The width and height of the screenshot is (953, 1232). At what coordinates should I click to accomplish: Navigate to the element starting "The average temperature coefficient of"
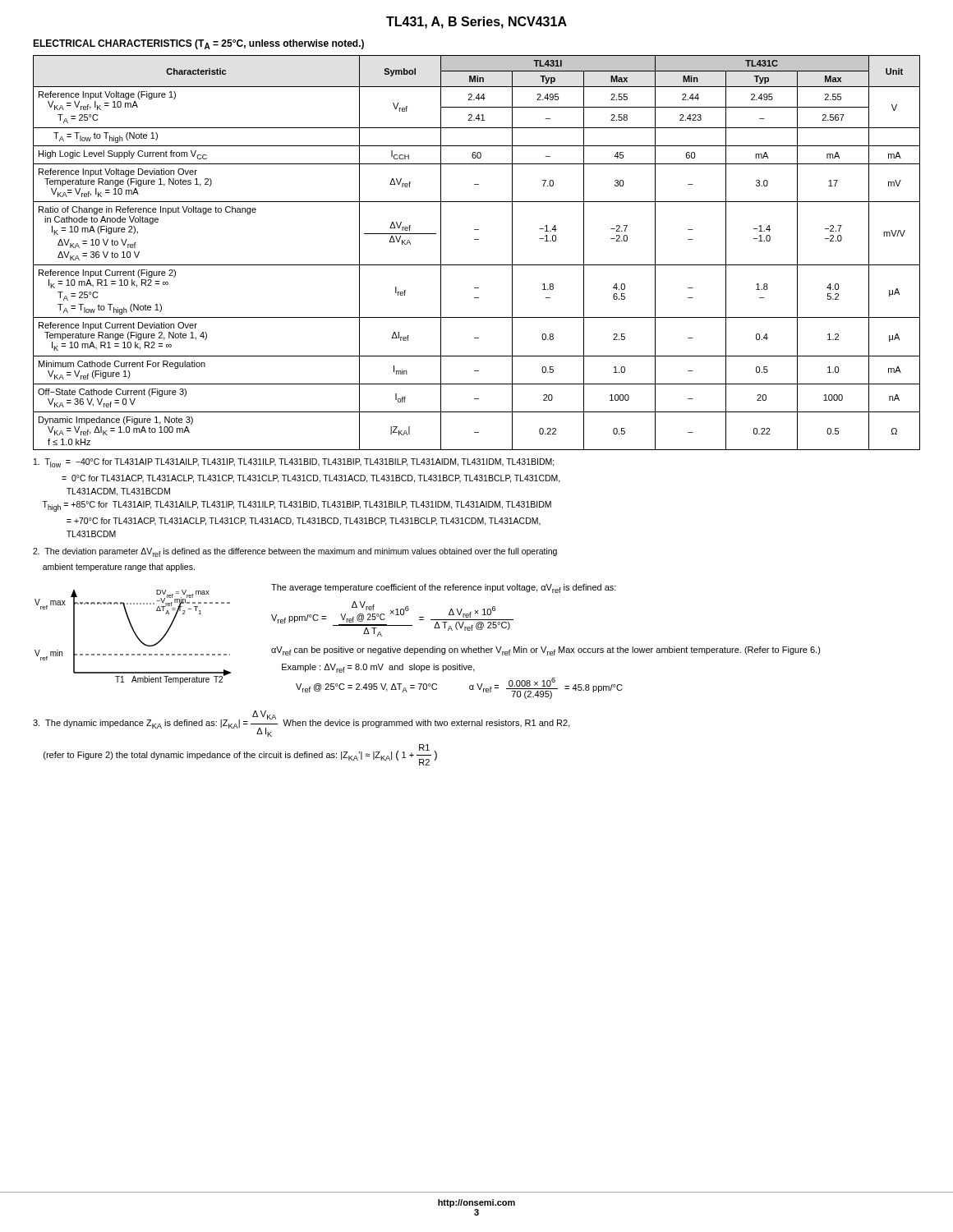click(x=444, y=588)
